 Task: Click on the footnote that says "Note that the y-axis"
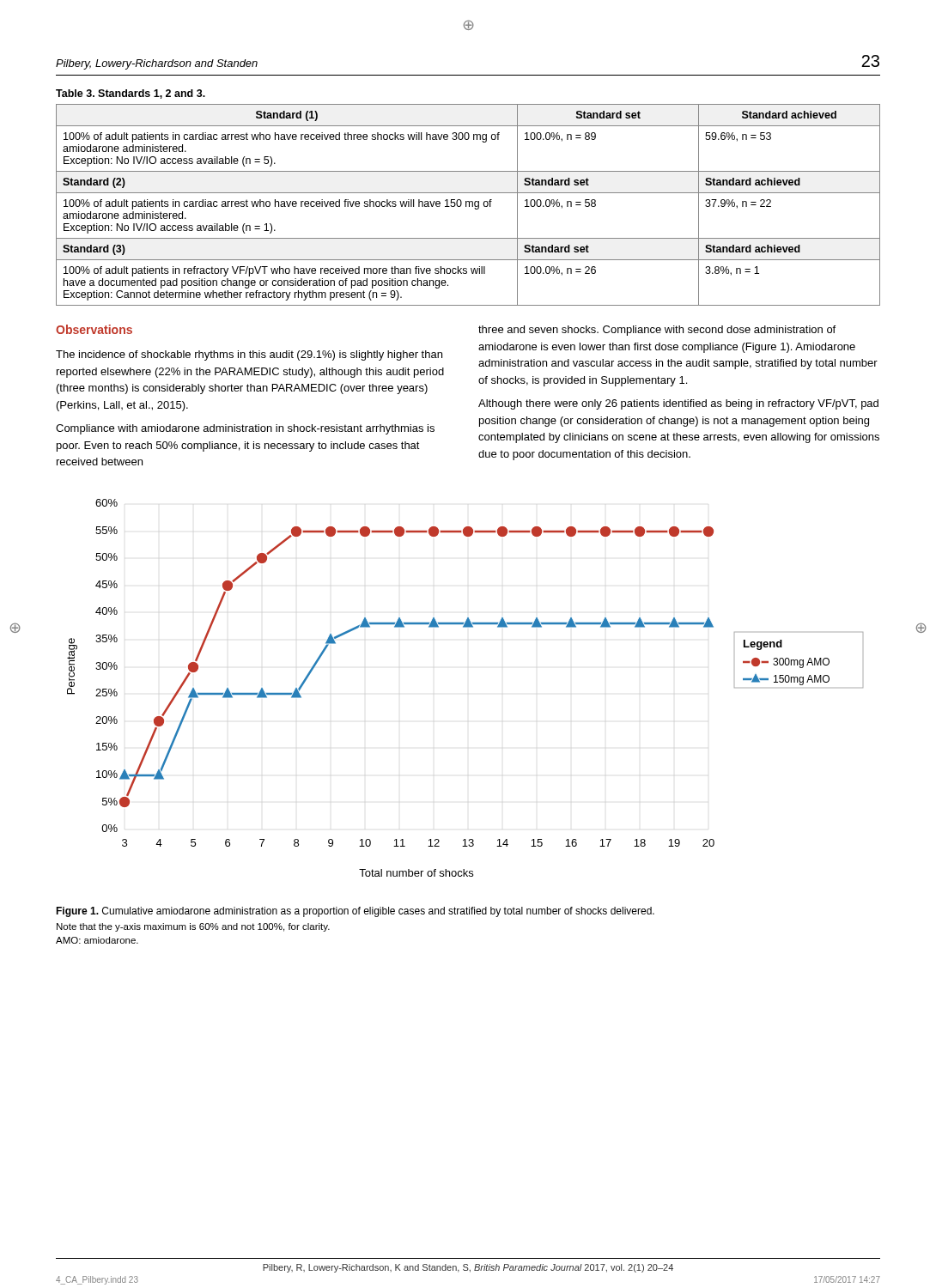tap(193, 933)
